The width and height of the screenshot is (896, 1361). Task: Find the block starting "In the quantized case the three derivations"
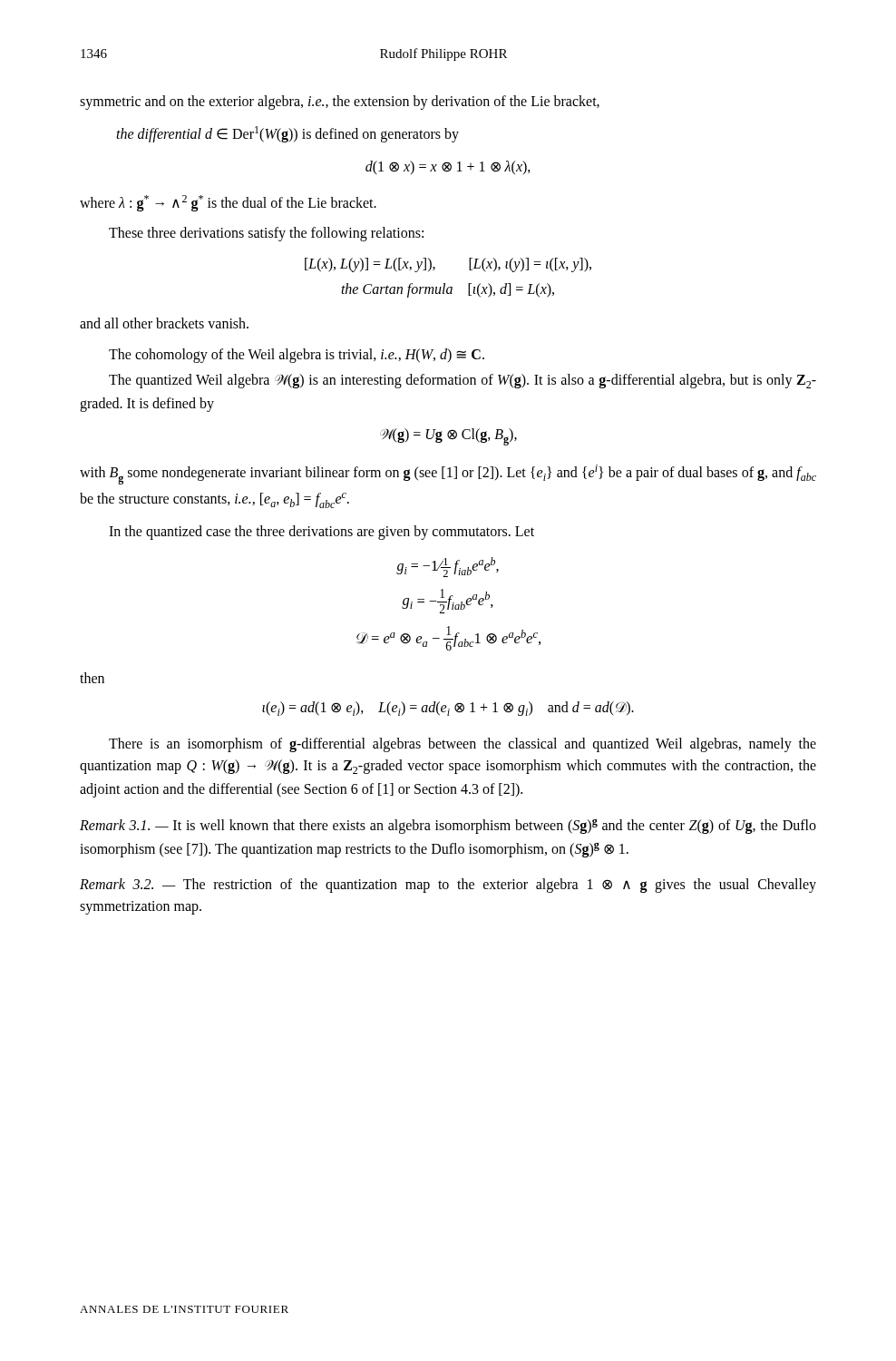(x=322, y=531)
